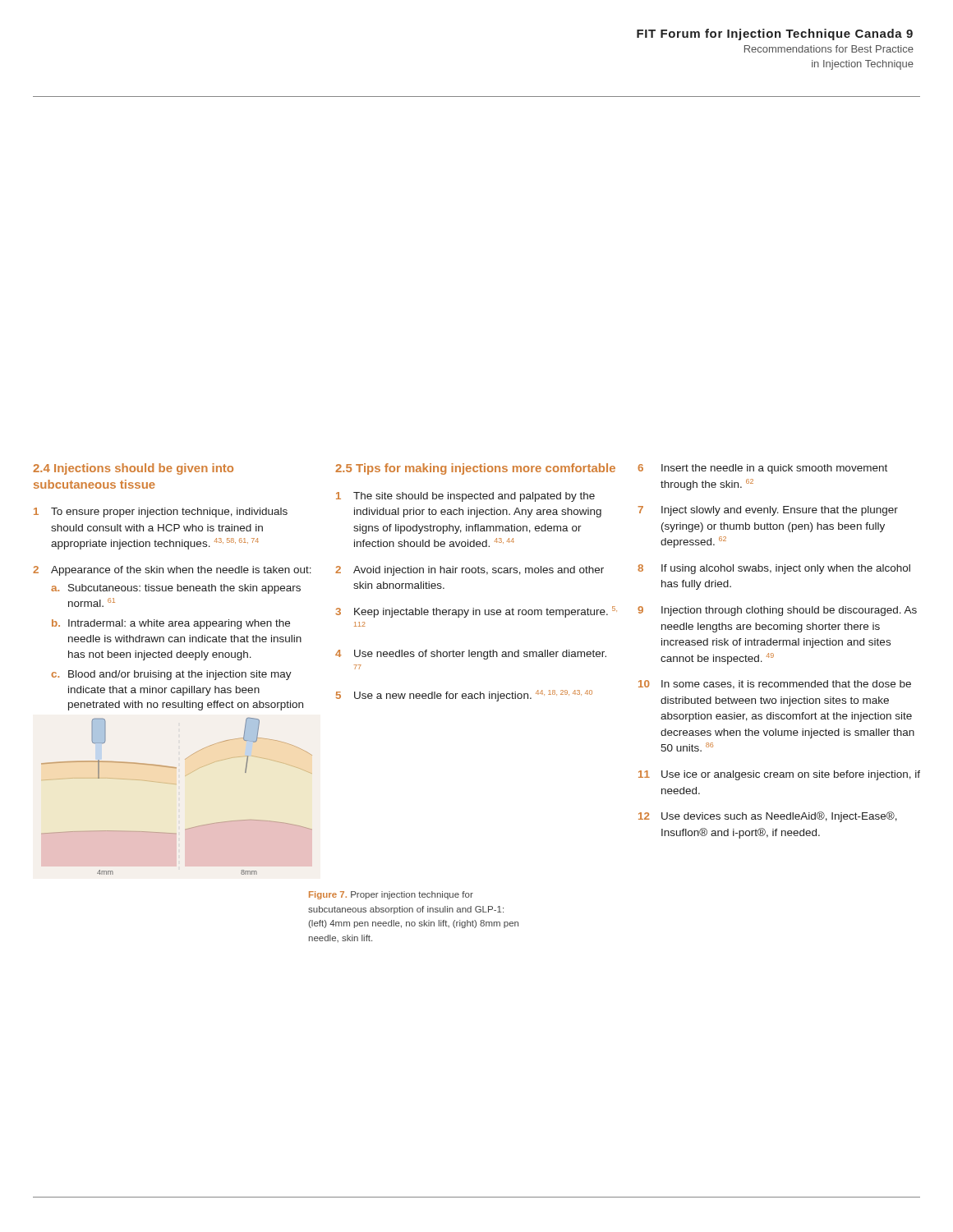The height and width of the screenshot is (1232, 953).
Task: Locate the block starting "7 Inject slowly and"
Action: pyautogui.click(x=779, y=526)
